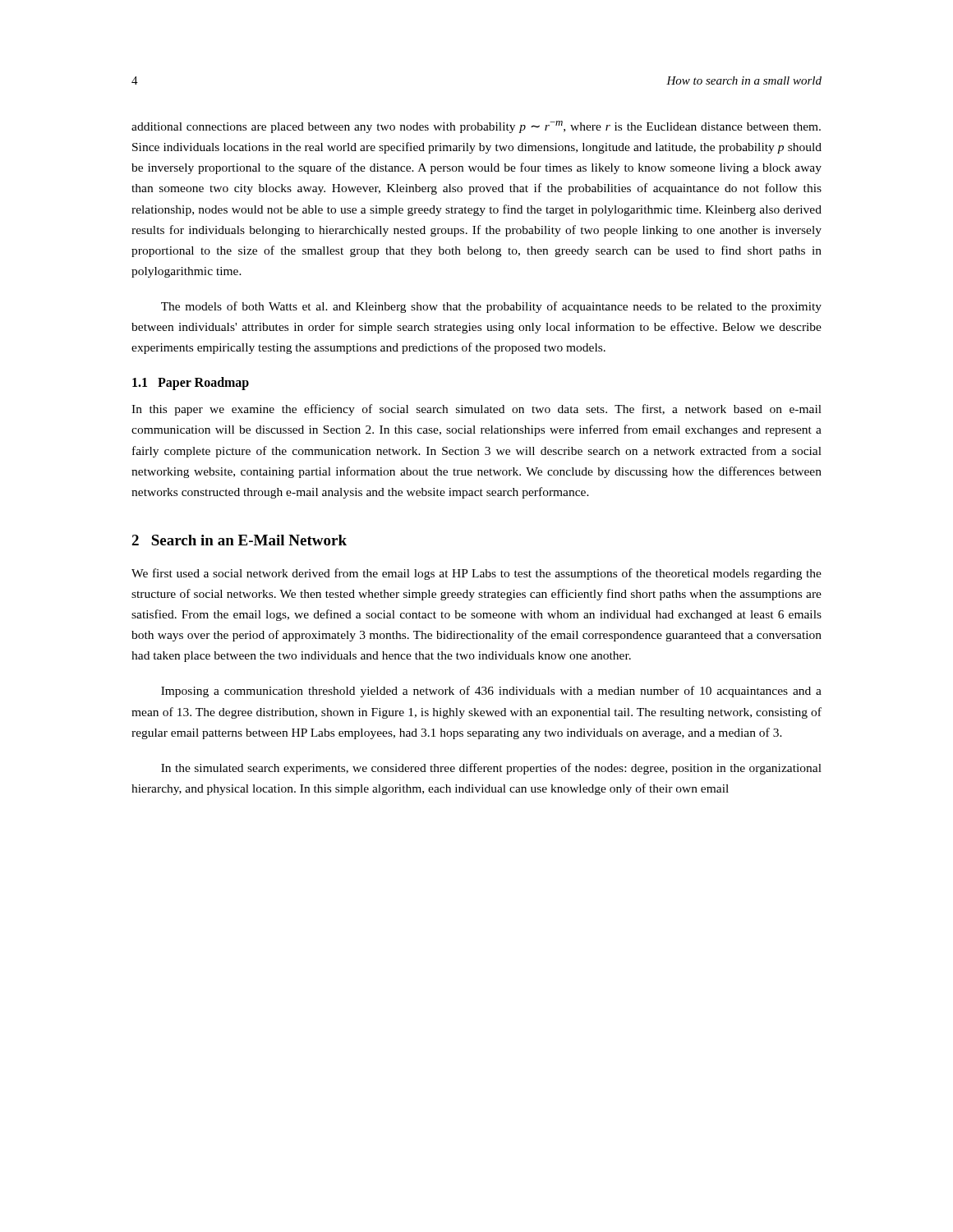953x1232 pixels.
Task: Find the block on this page that starts "In this paper we examine"
Action: pos(476,450)
